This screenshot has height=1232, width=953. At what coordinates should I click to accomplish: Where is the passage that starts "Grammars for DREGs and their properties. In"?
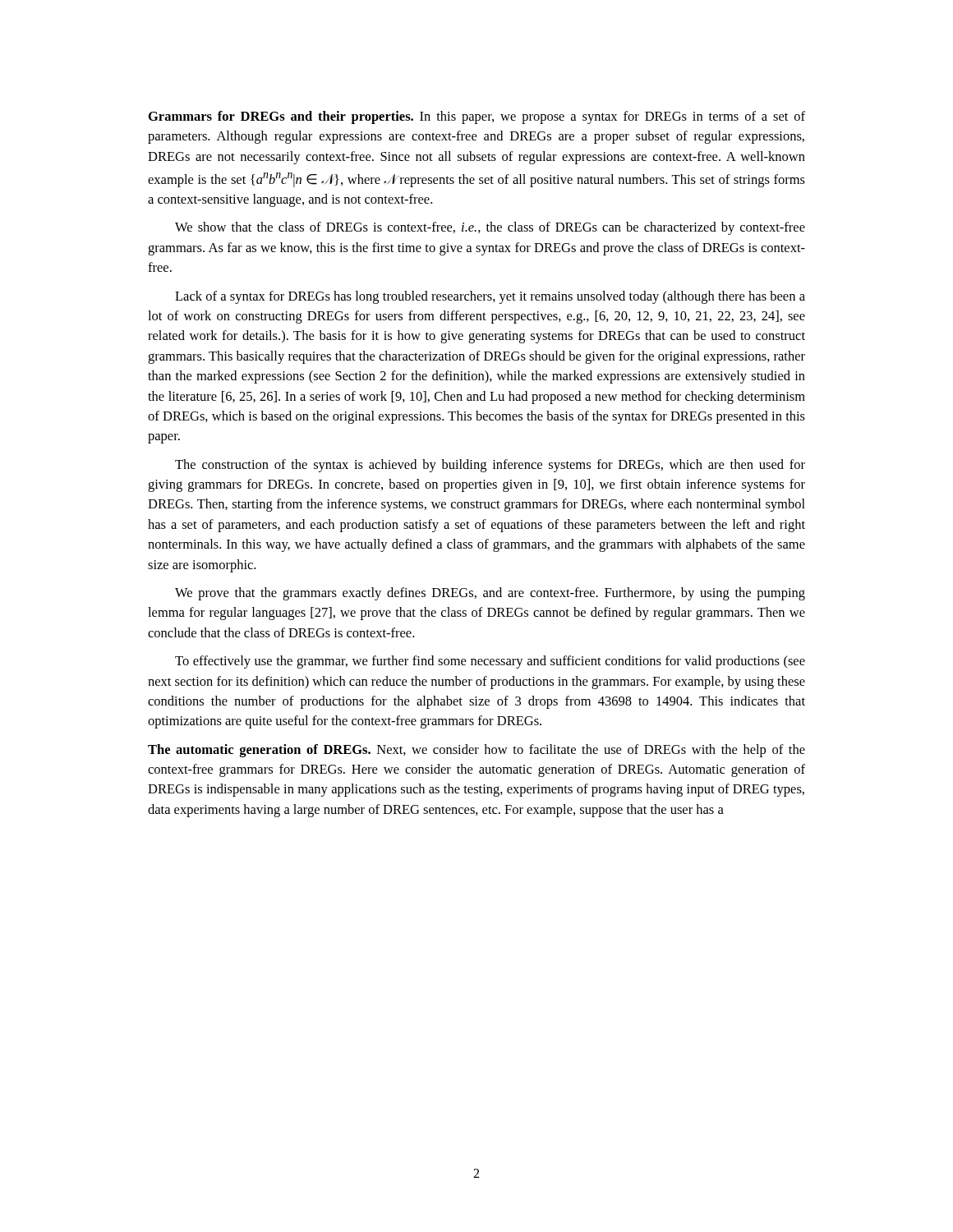[x=476, y=463]
